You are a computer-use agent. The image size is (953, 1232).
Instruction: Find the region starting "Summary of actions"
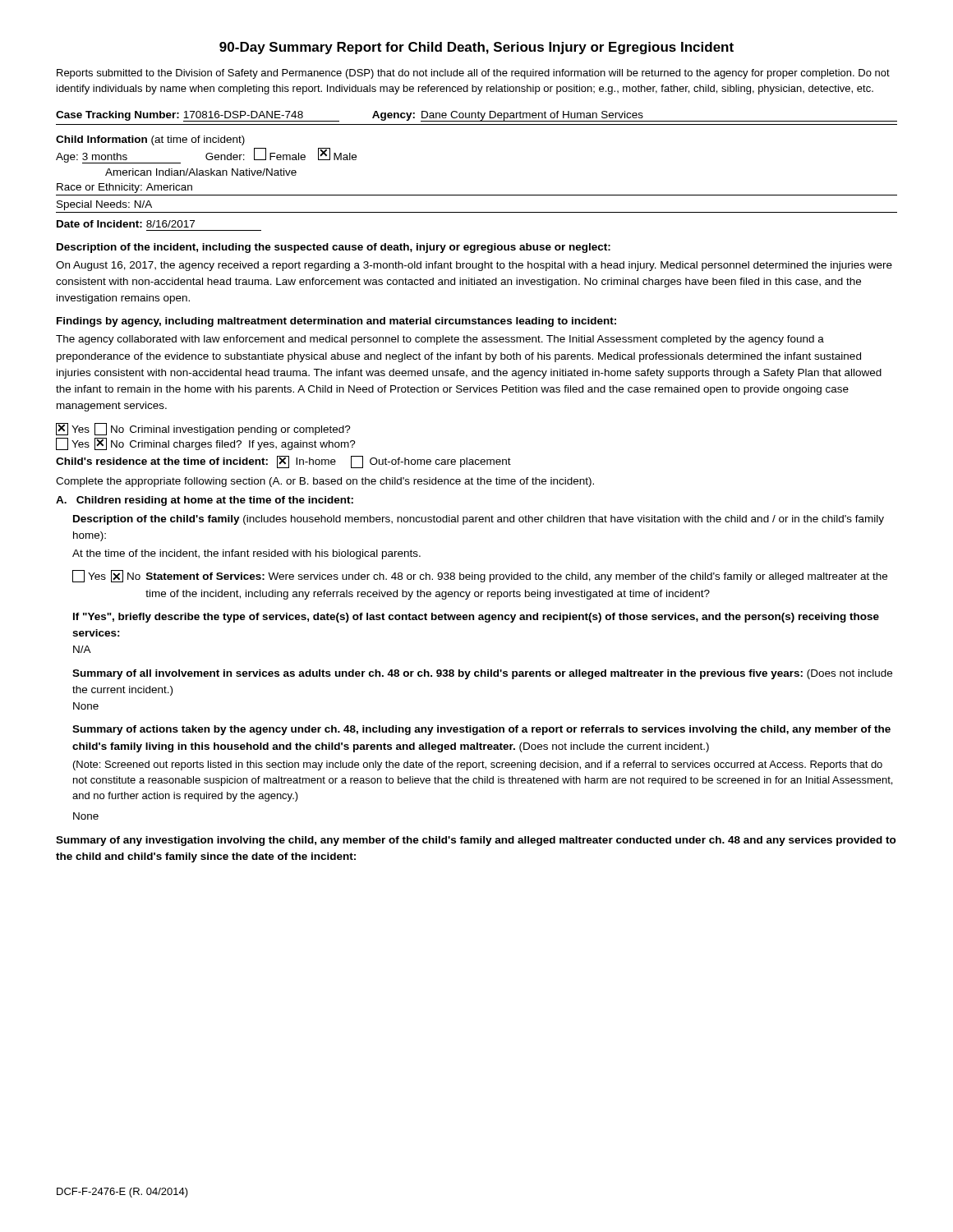tap(485, 773)
